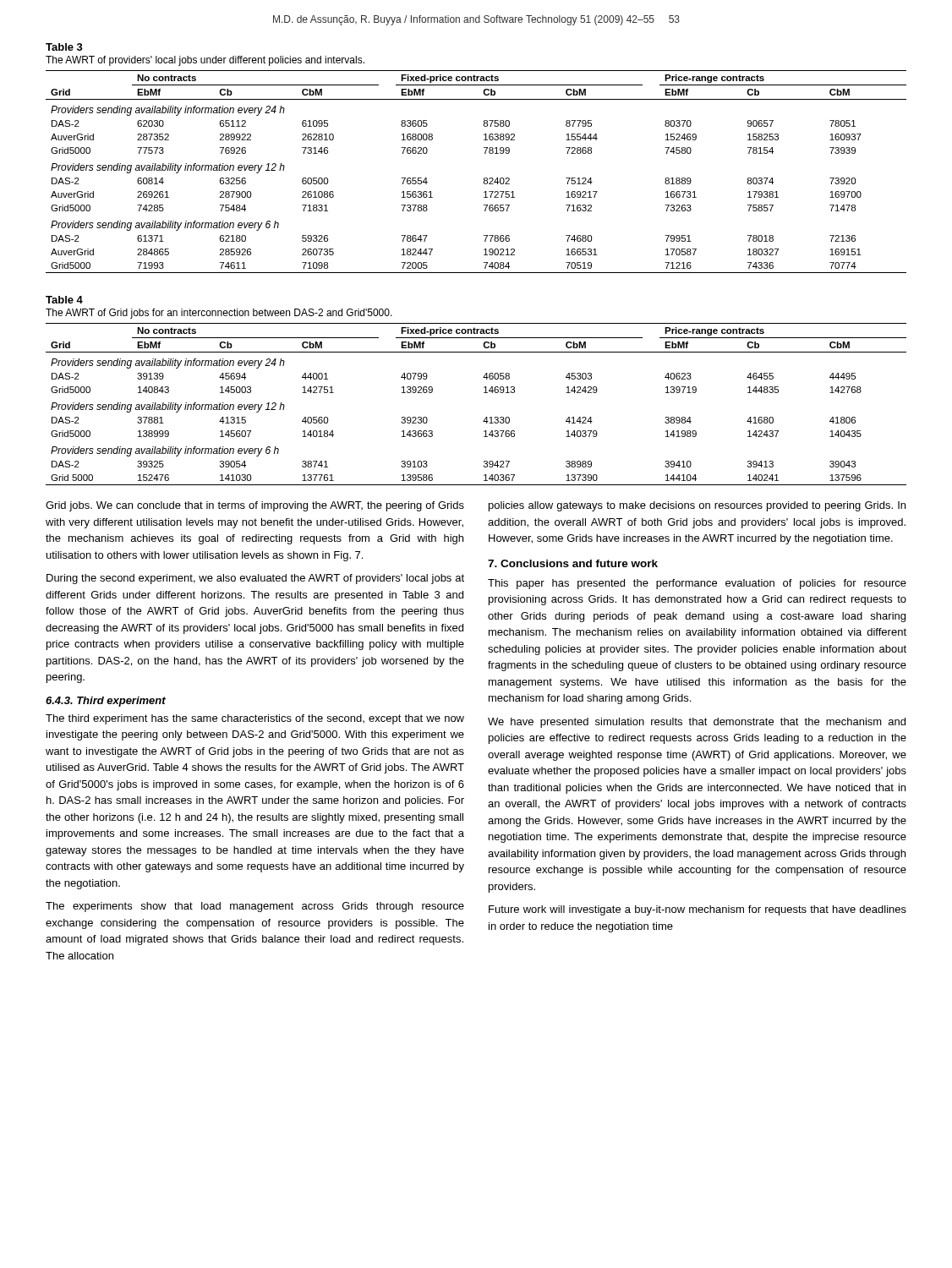952x1268 pixels.
Task: Where is the passage that starts "We have presented simulation results that"?
Action: [x=697, y=804]
